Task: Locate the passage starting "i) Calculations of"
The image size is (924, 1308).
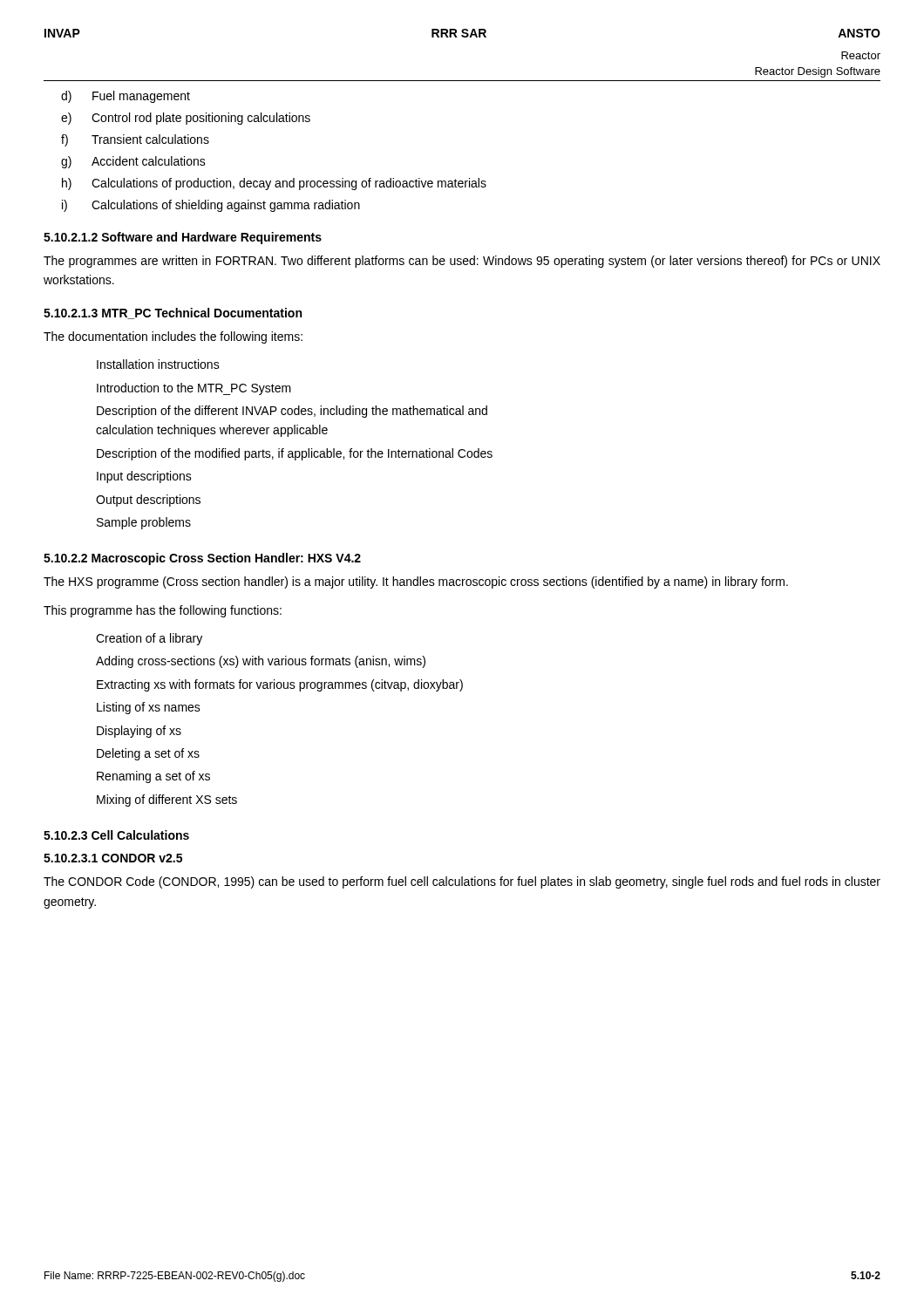Action: (x=211, y=206)
